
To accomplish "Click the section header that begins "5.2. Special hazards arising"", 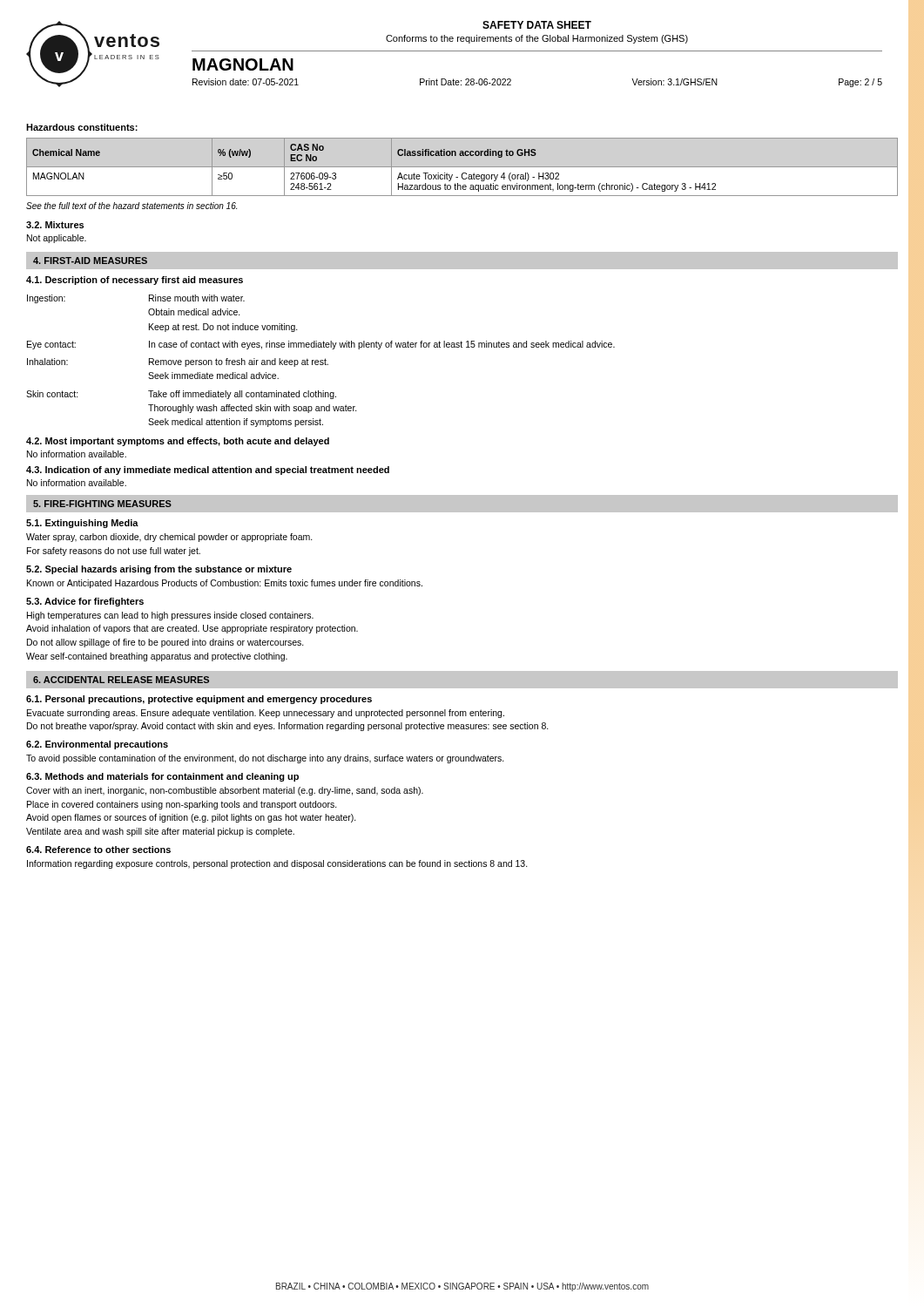I will tap(159, 569).
